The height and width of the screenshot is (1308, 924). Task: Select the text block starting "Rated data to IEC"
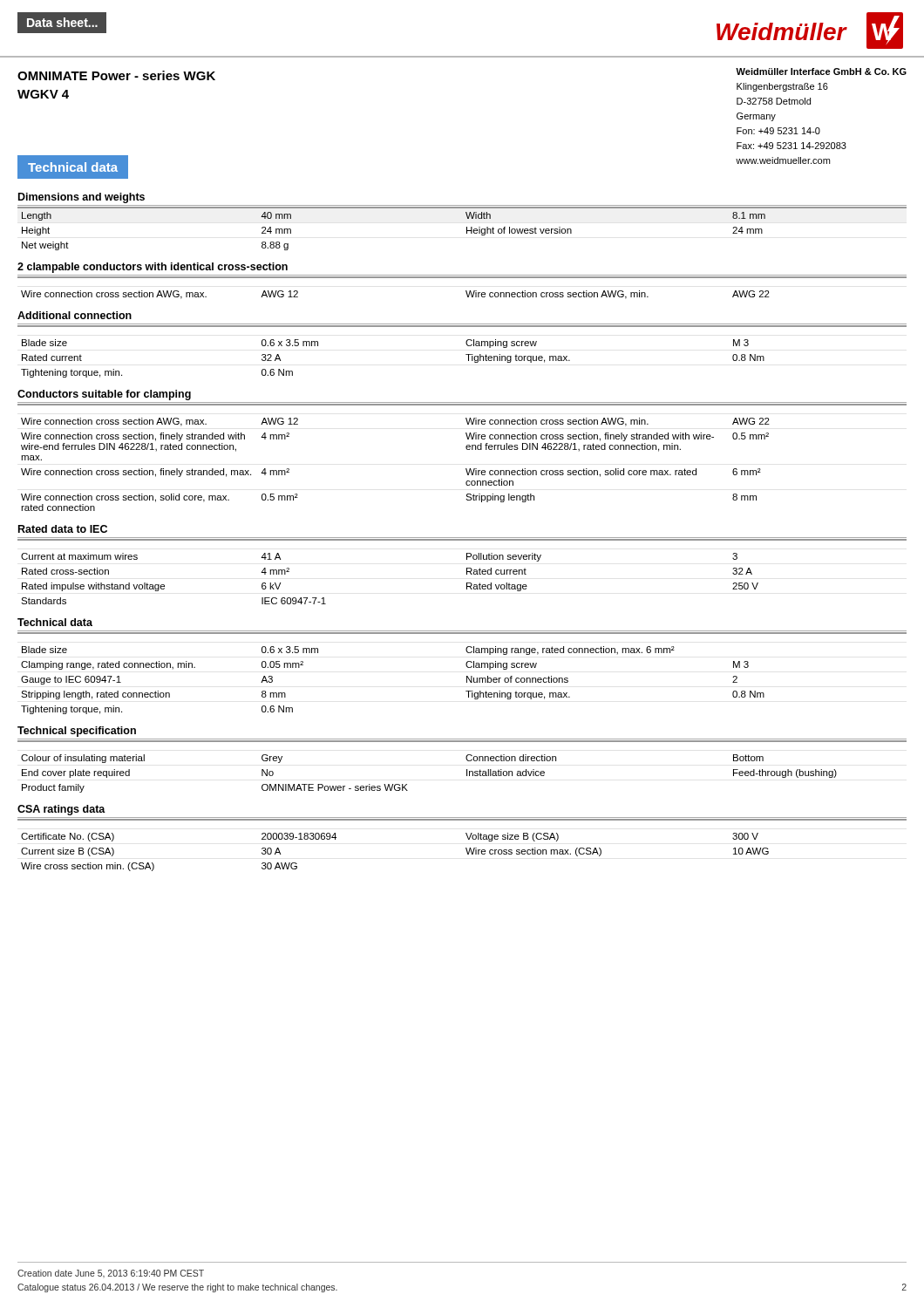63,529
